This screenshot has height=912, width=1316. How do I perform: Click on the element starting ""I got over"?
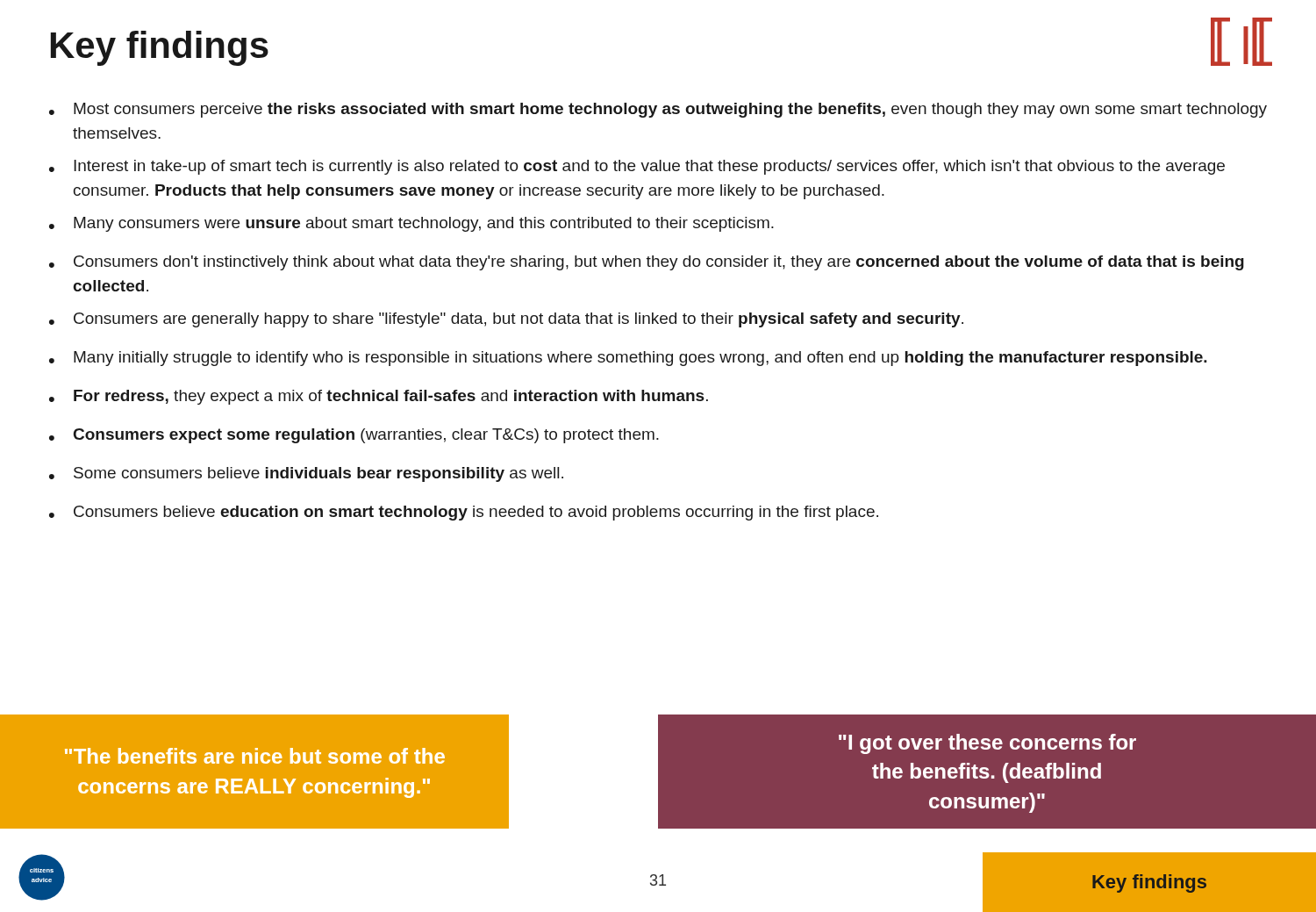point(987,772)
